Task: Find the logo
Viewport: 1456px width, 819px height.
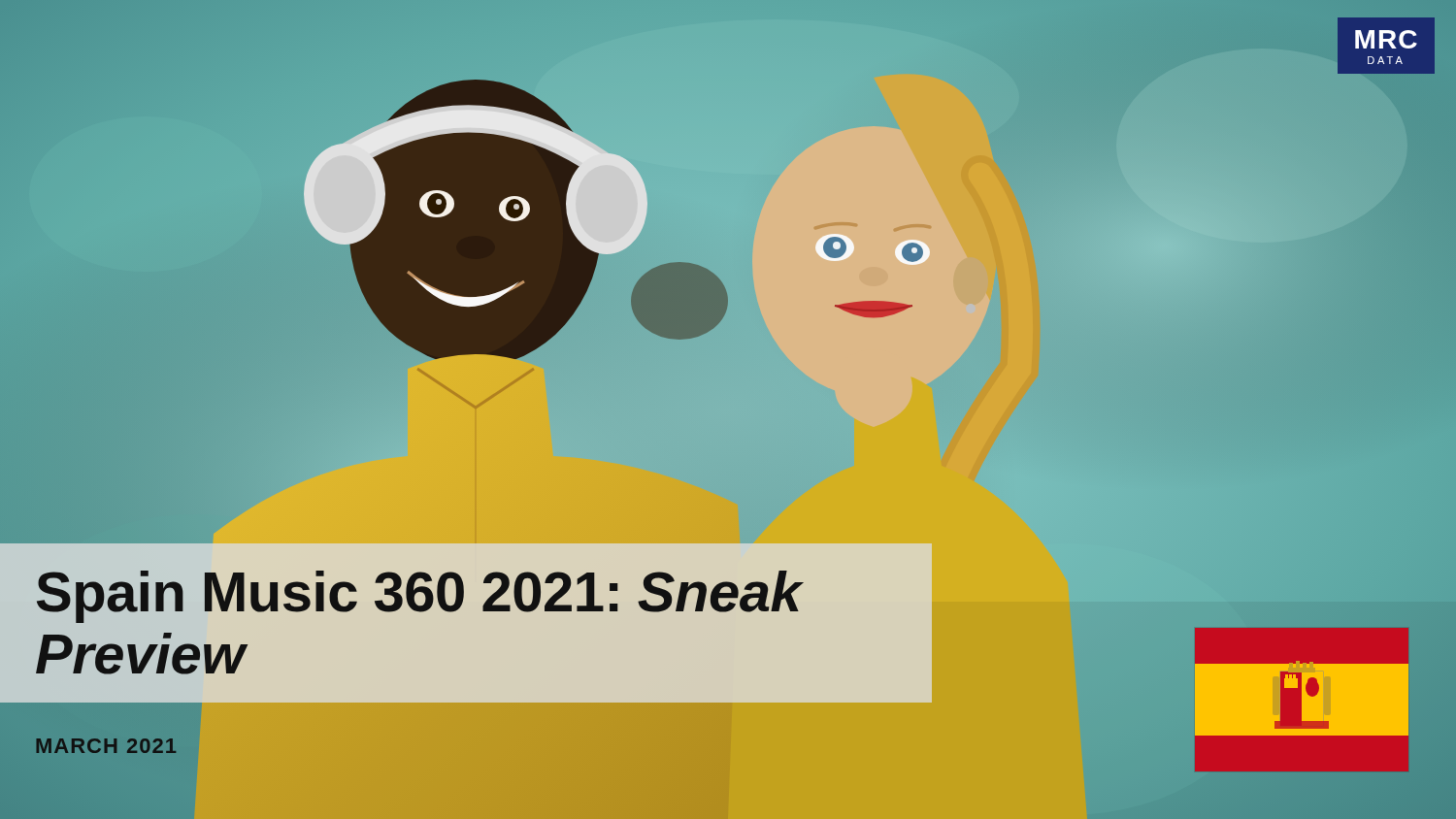Action: click(x=1386, y=46)
